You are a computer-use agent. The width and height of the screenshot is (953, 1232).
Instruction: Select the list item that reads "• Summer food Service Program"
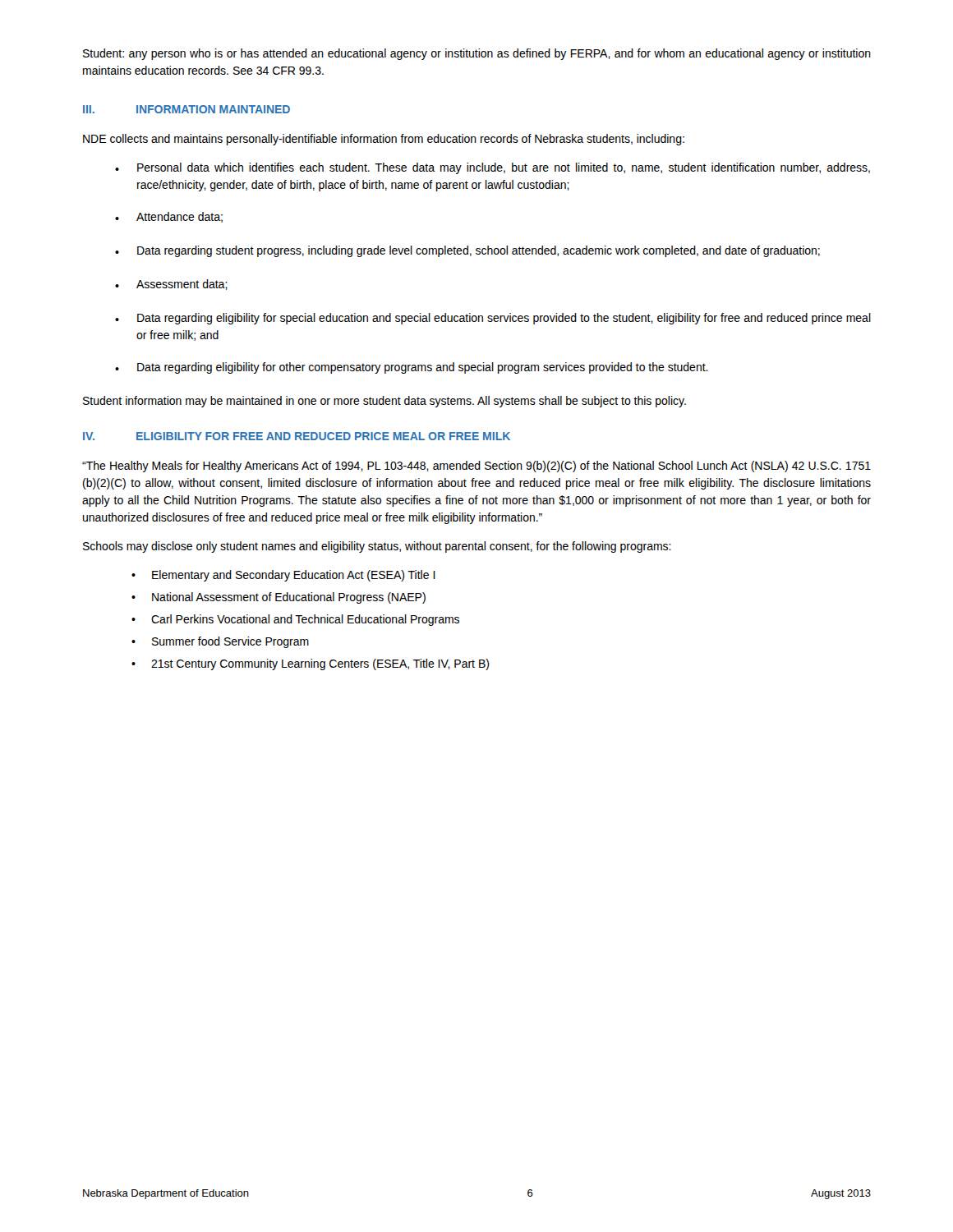220,642
